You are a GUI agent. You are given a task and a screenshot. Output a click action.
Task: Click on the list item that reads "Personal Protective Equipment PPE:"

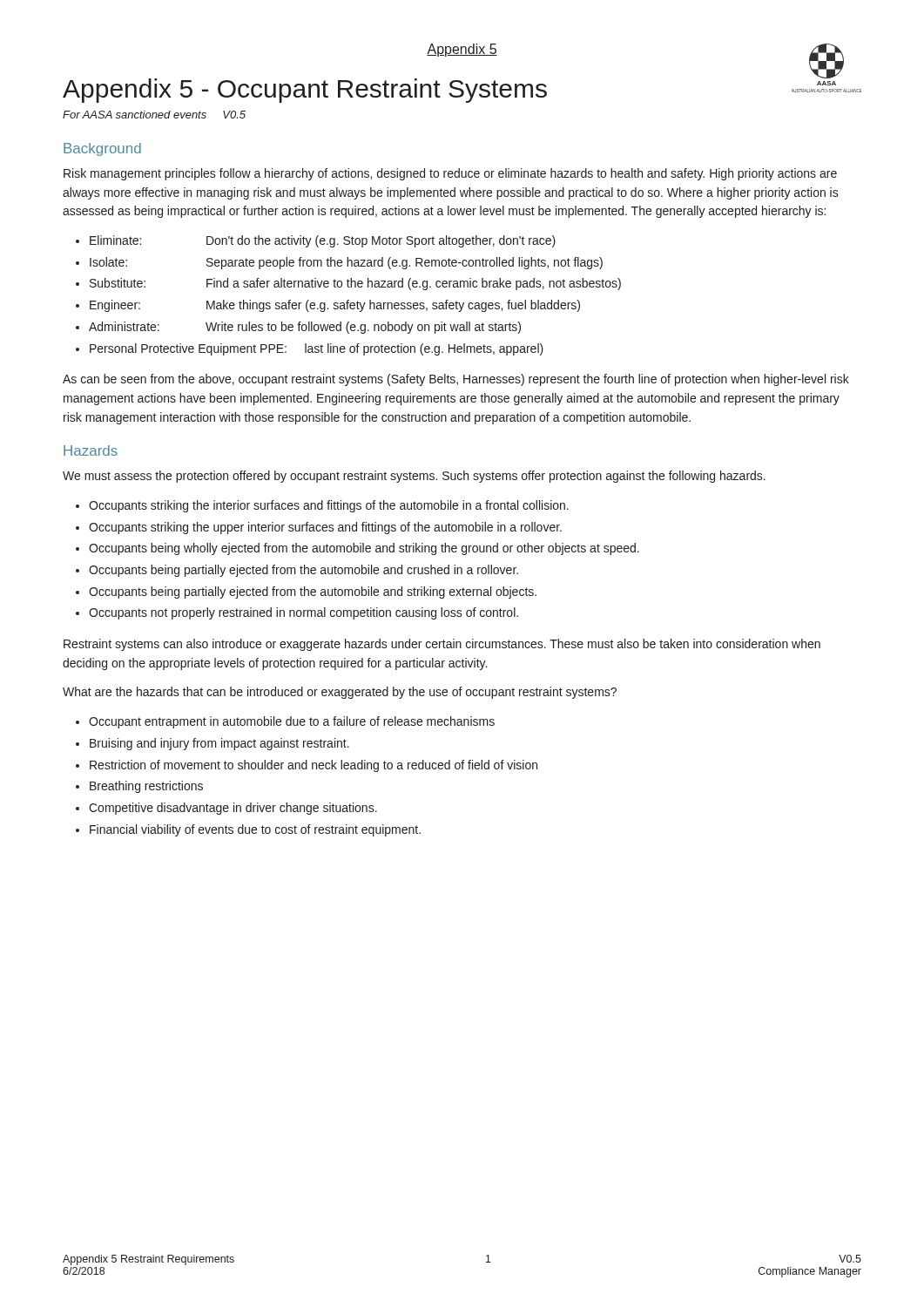pos(316,349)
